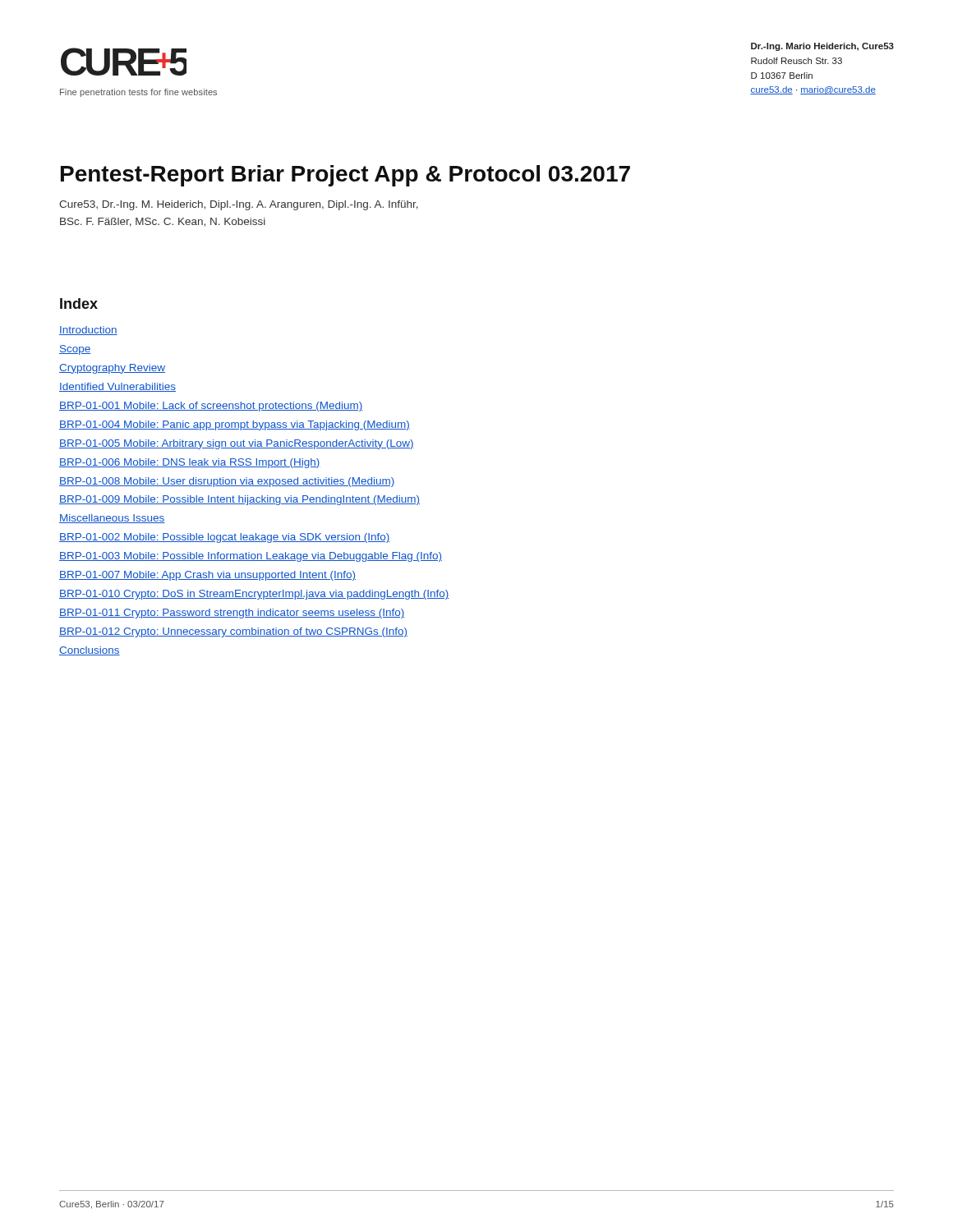
Task: Locate the text block starting "Cure53, Dr.-Ing. M. Heiderich, Dipl.-Ing. A. Aranguren, Dipl.-Ing."
Action: (239, 205)
